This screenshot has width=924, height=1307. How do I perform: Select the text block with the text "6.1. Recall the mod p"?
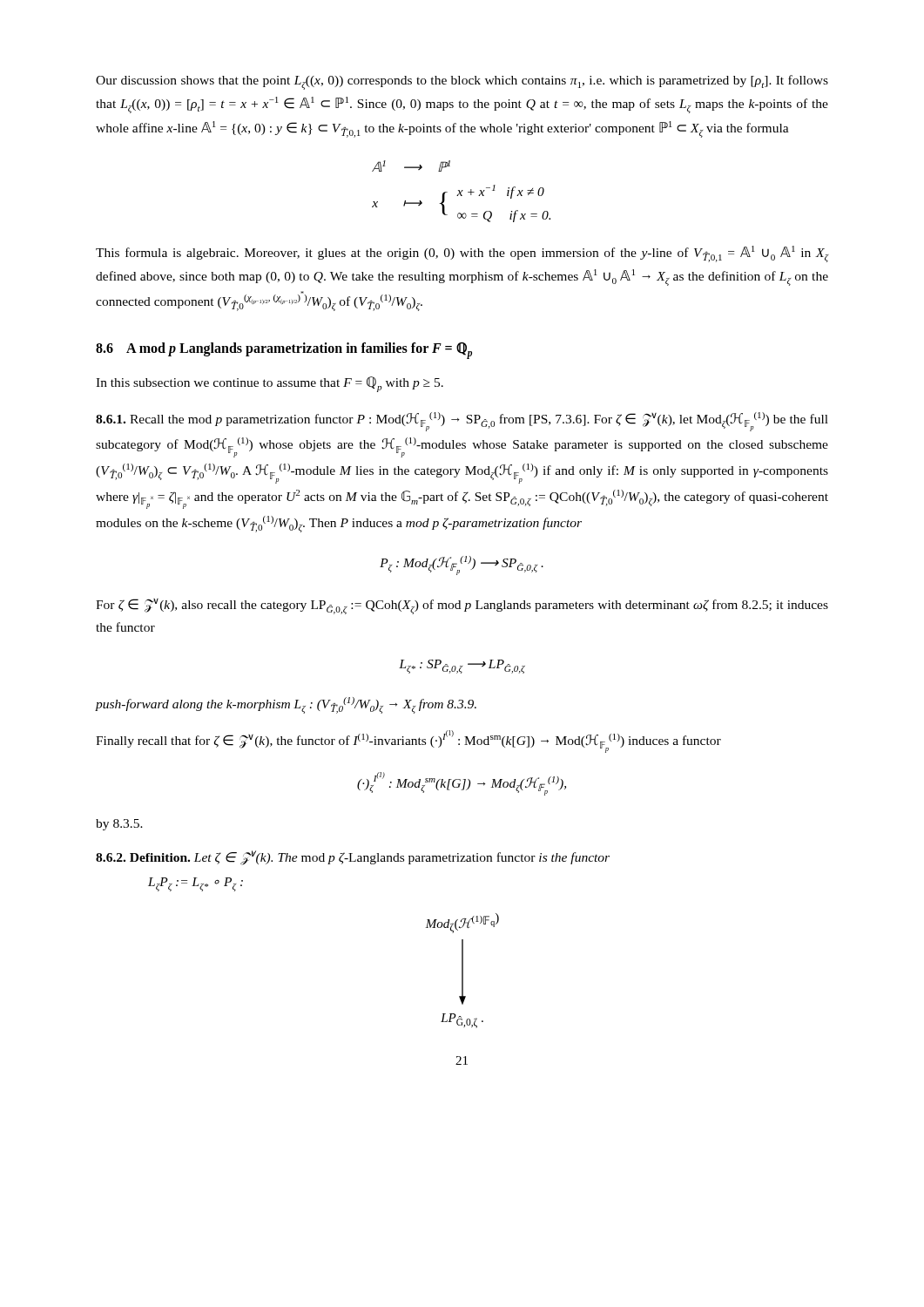click(x=462, y=471)
